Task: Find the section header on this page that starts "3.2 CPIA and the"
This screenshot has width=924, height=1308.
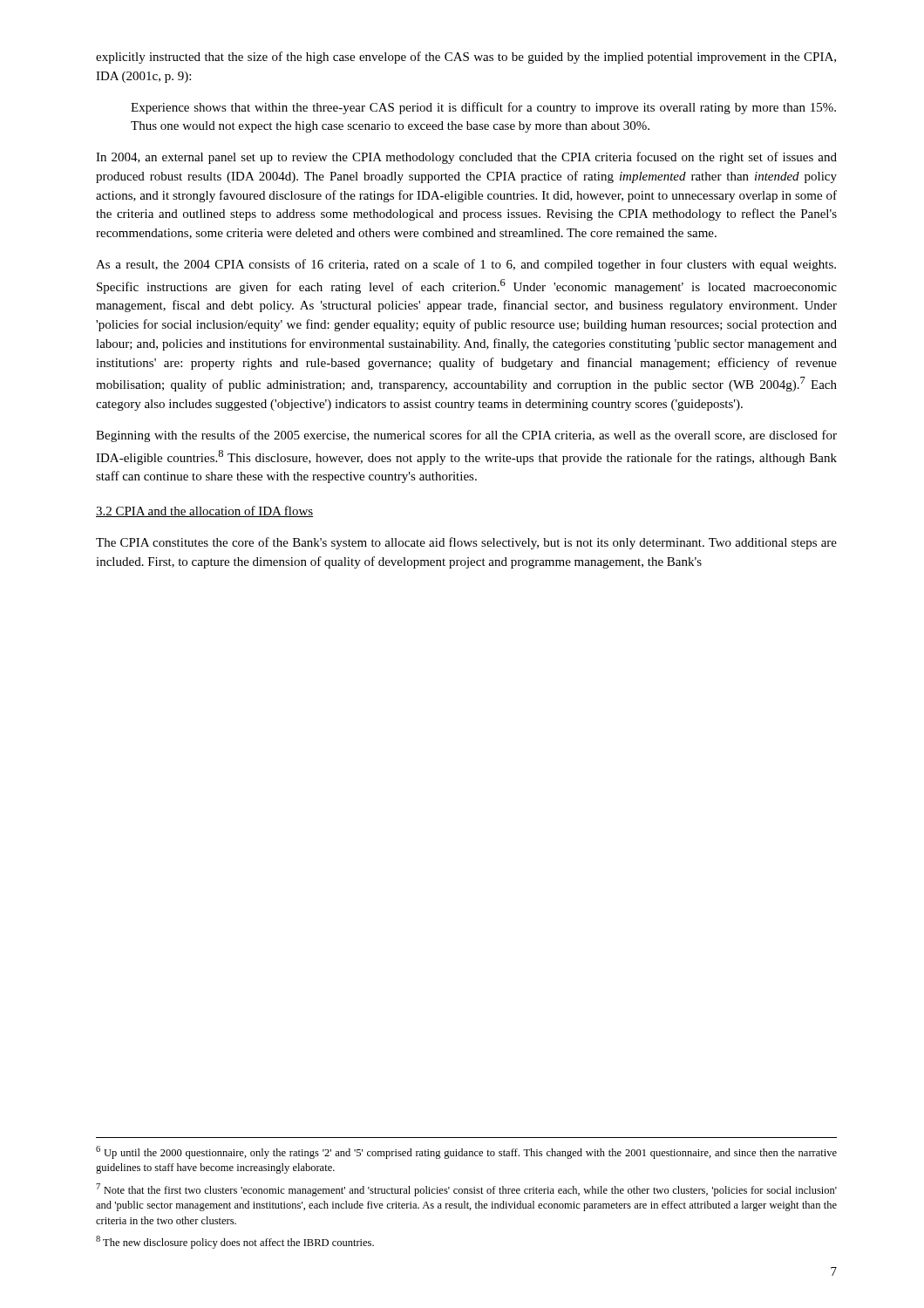Action: tap(204, 511)
